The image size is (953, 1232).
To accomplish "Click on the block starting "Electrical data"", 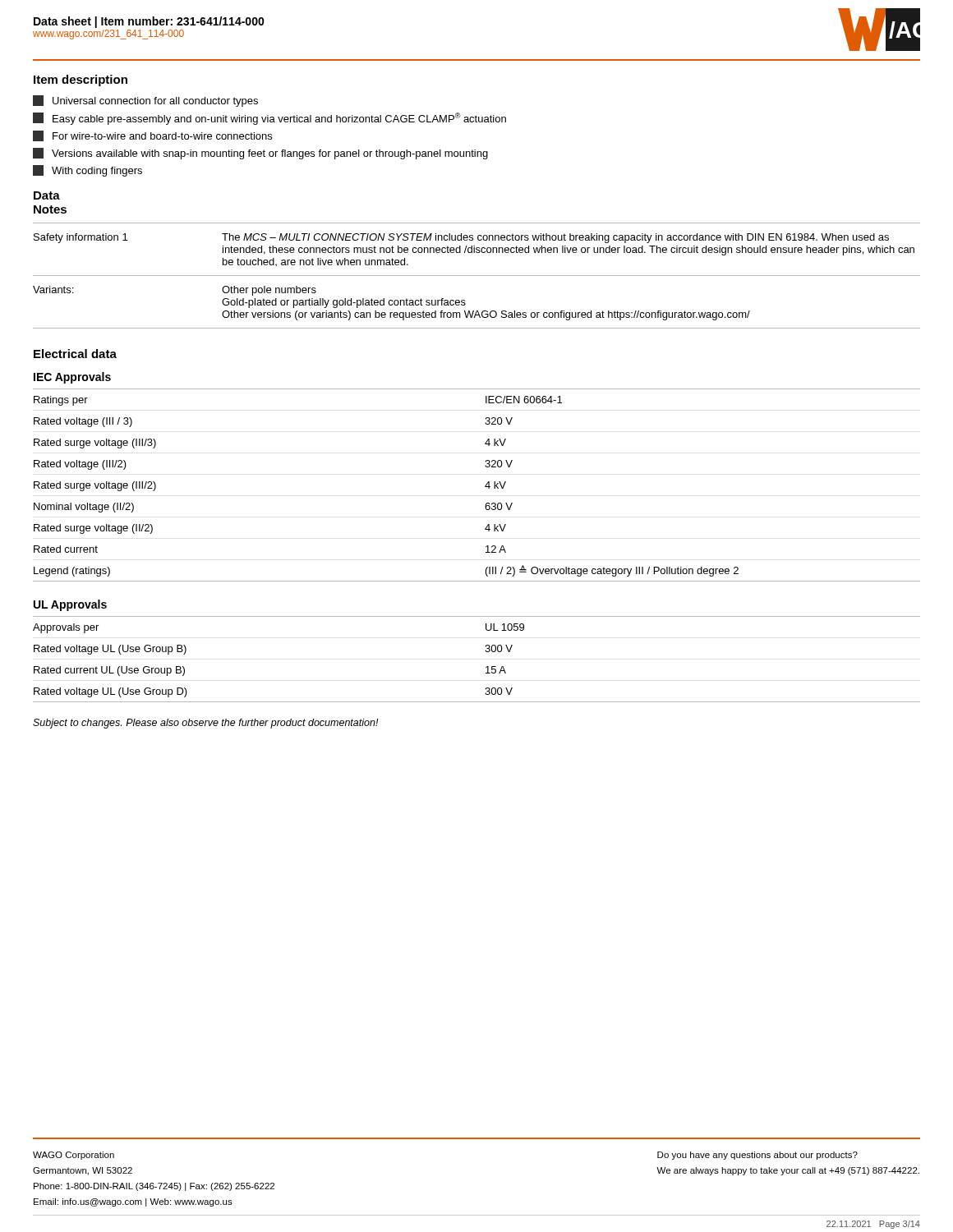I will tap(75, 354).
